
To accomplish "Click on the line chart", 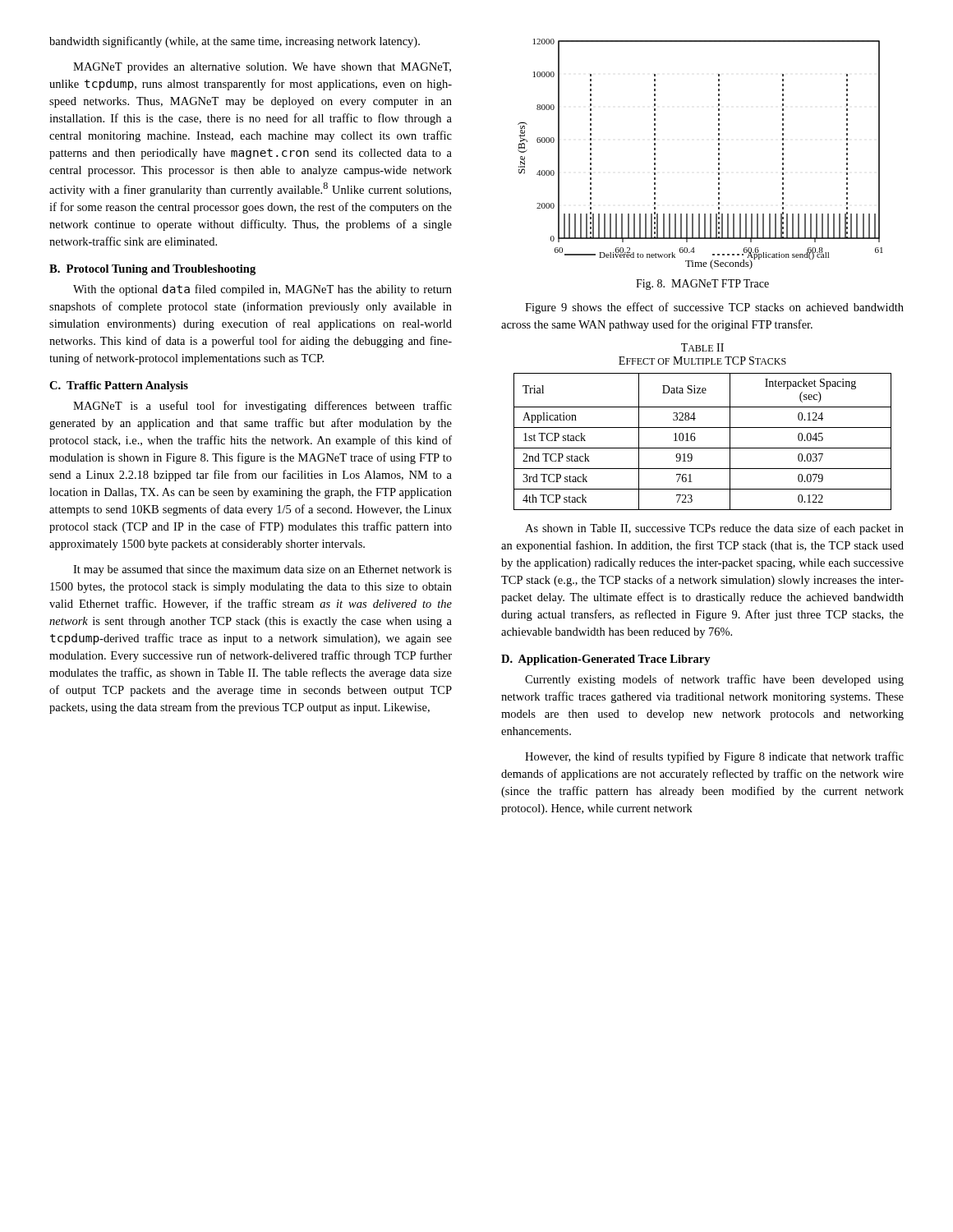I will click(x=702, y=154).
